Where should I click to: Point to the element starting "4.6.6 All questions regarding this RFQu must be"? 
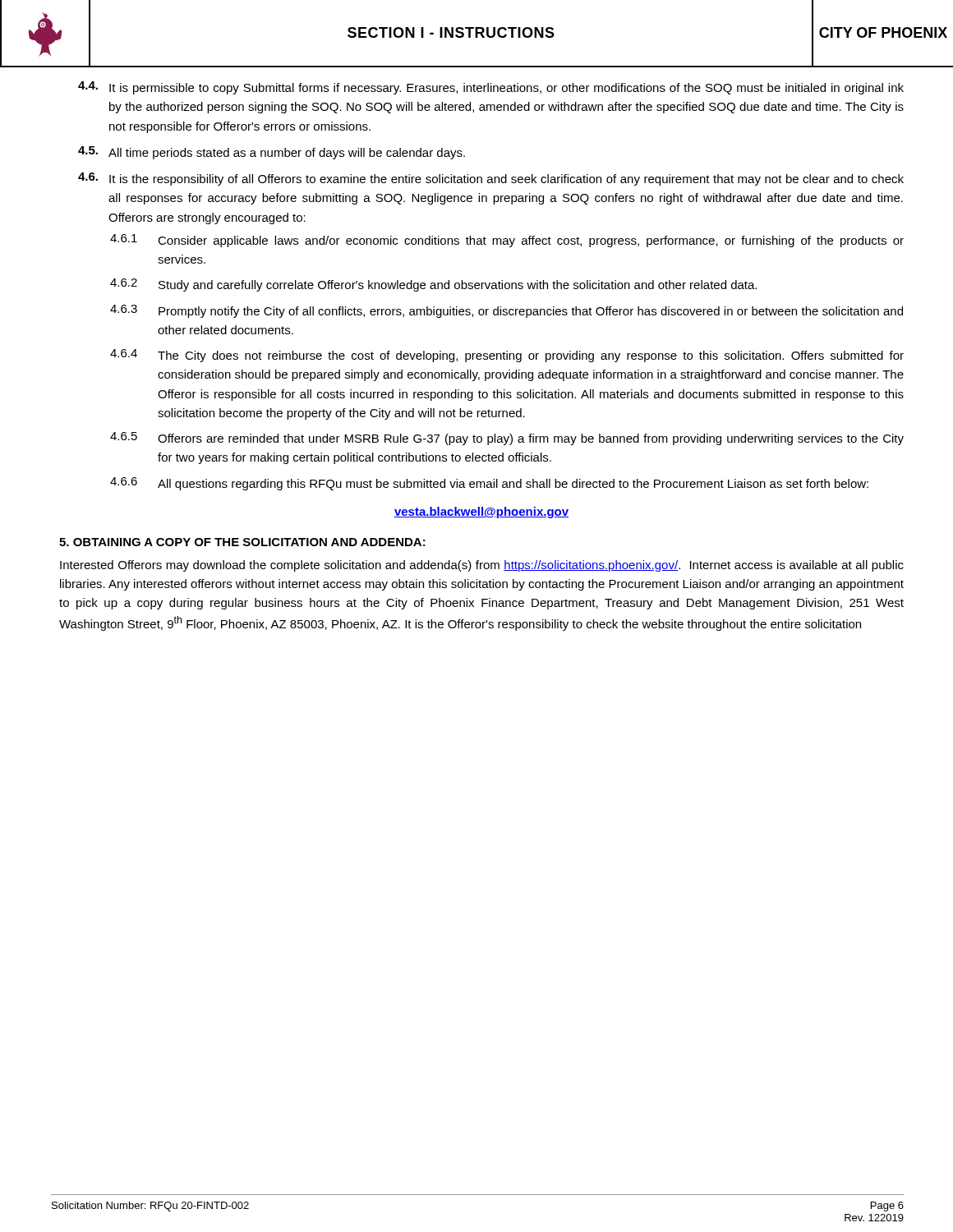point(507,483)
